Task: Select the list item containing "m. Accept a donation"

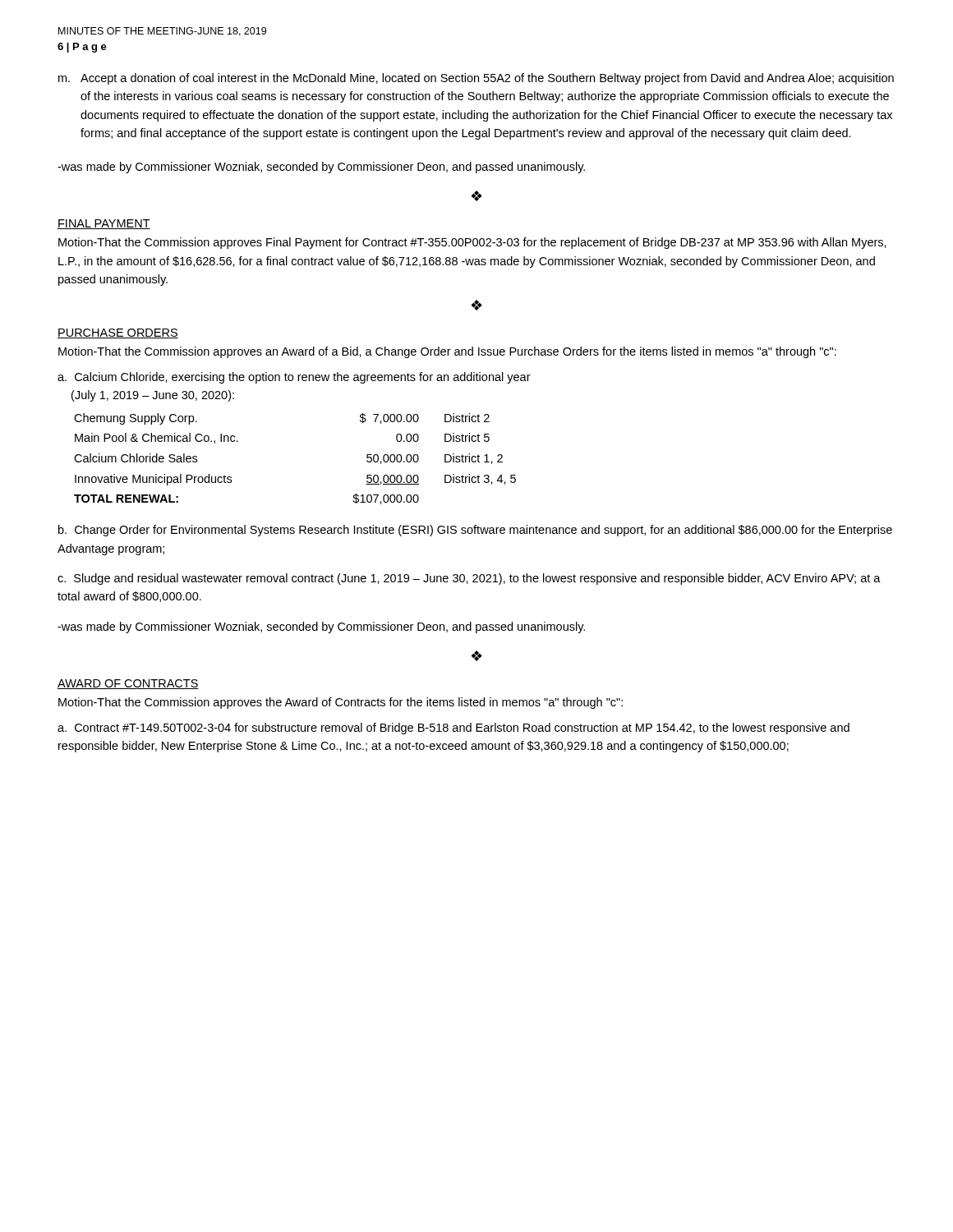Action: tap(476, 106)
